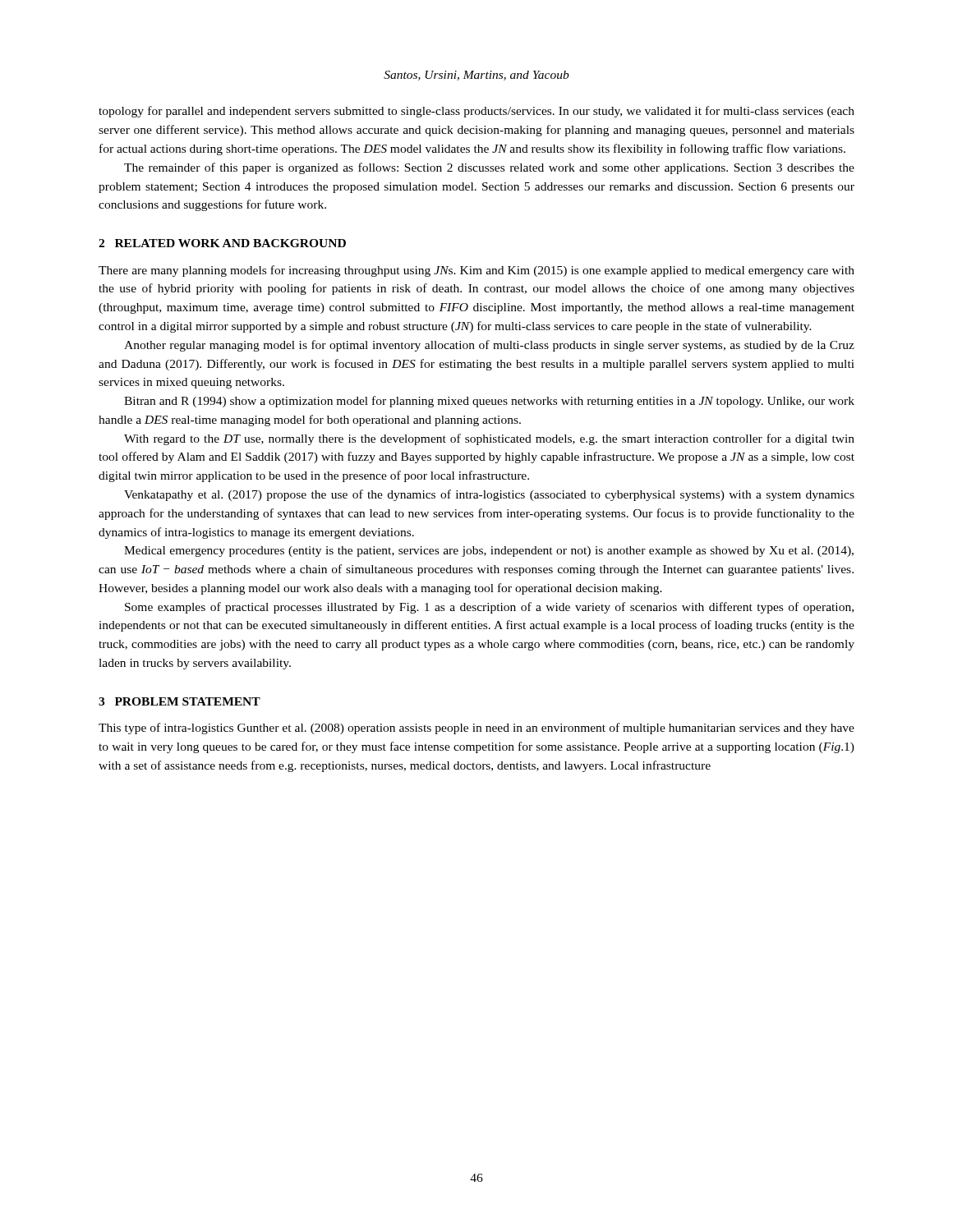Locate the text starting "This type of intra-logistics Gunther et al. (2008)"

pos(476,747)
